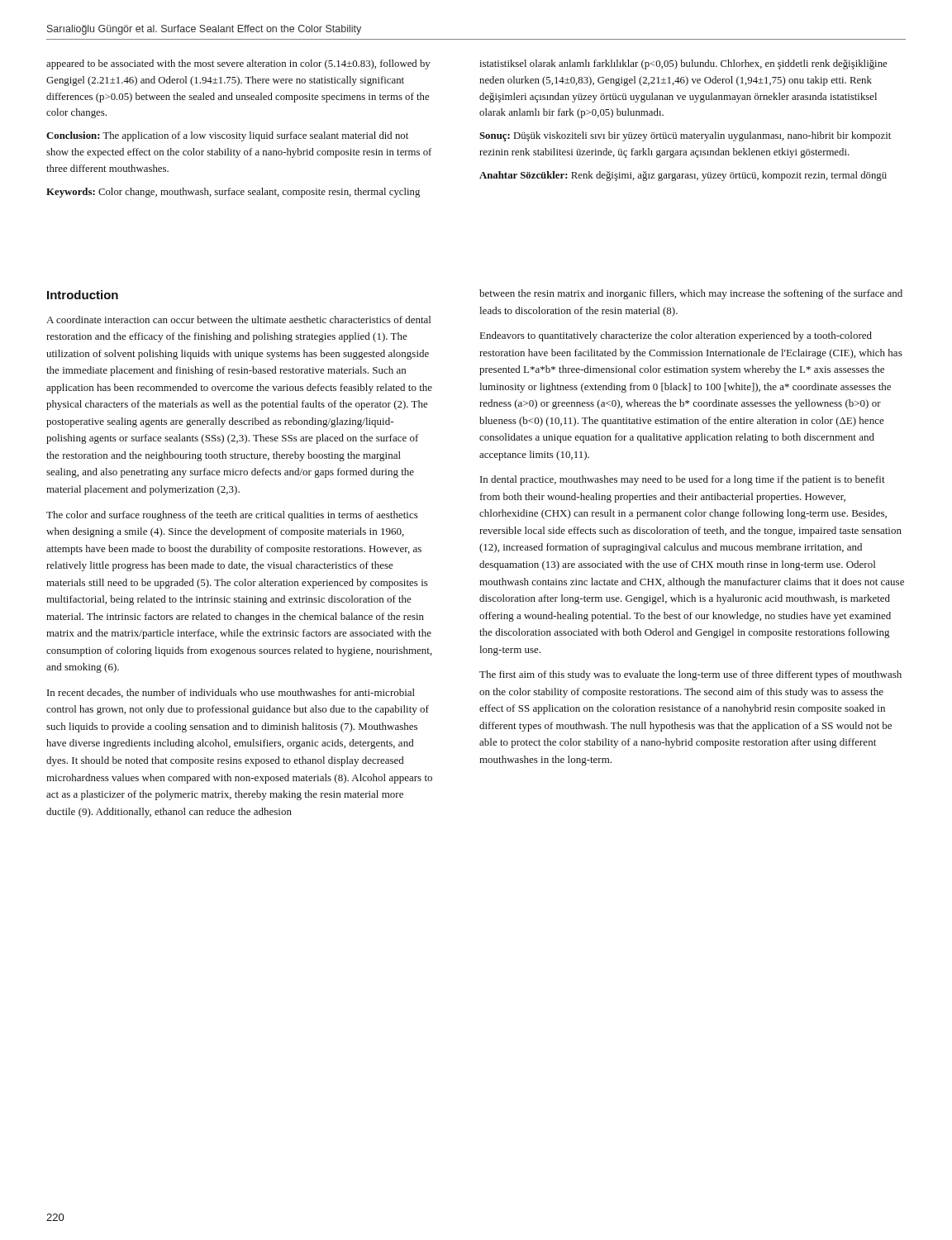
Task: Find the region starting "Endeavors to quantitatively characterize the"
Action: (x=693, y=395)
